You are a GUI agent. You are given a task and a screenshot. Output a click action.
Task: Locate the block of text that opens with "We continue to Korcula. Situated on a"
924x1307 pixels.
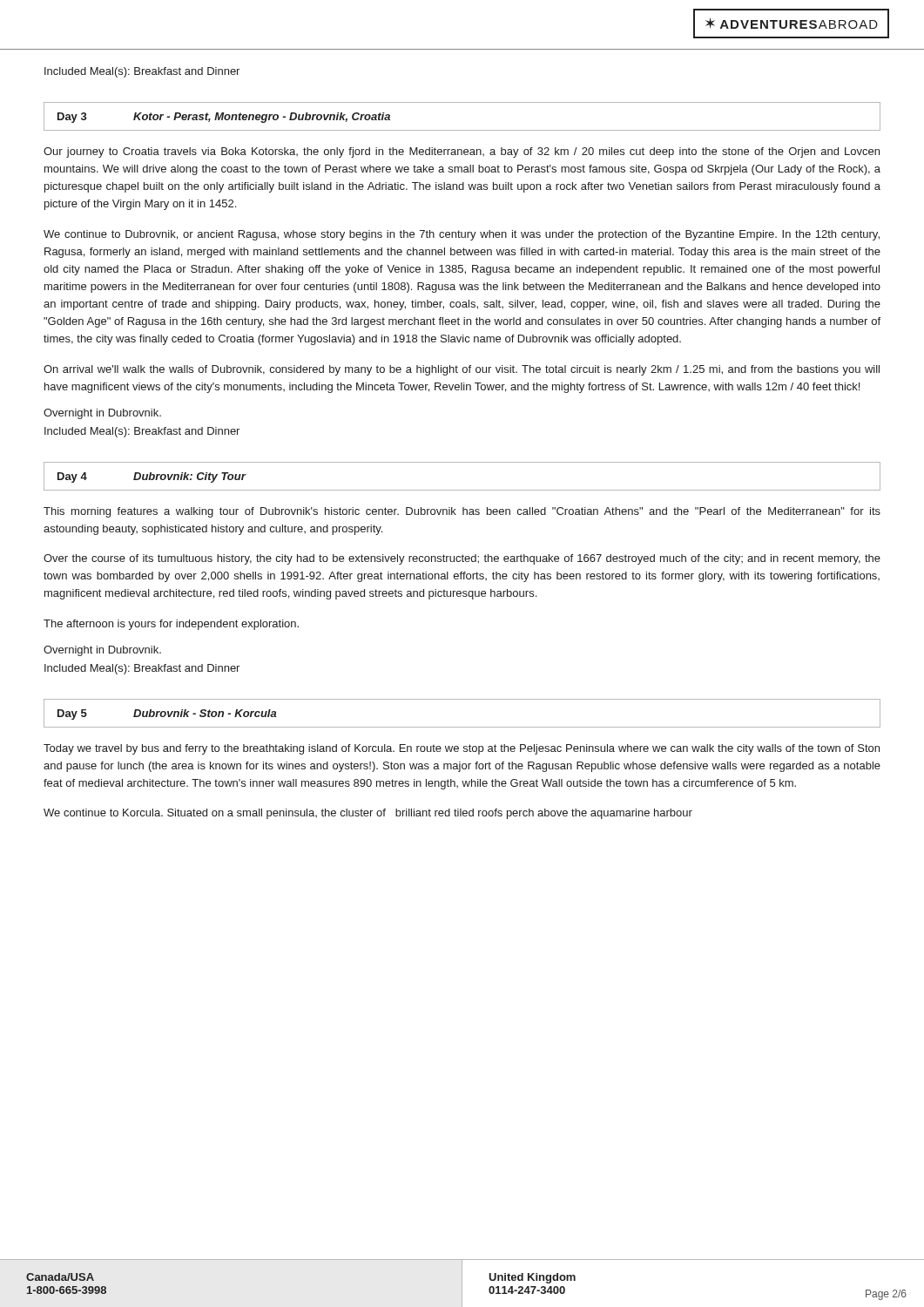(x=368, y=813)
